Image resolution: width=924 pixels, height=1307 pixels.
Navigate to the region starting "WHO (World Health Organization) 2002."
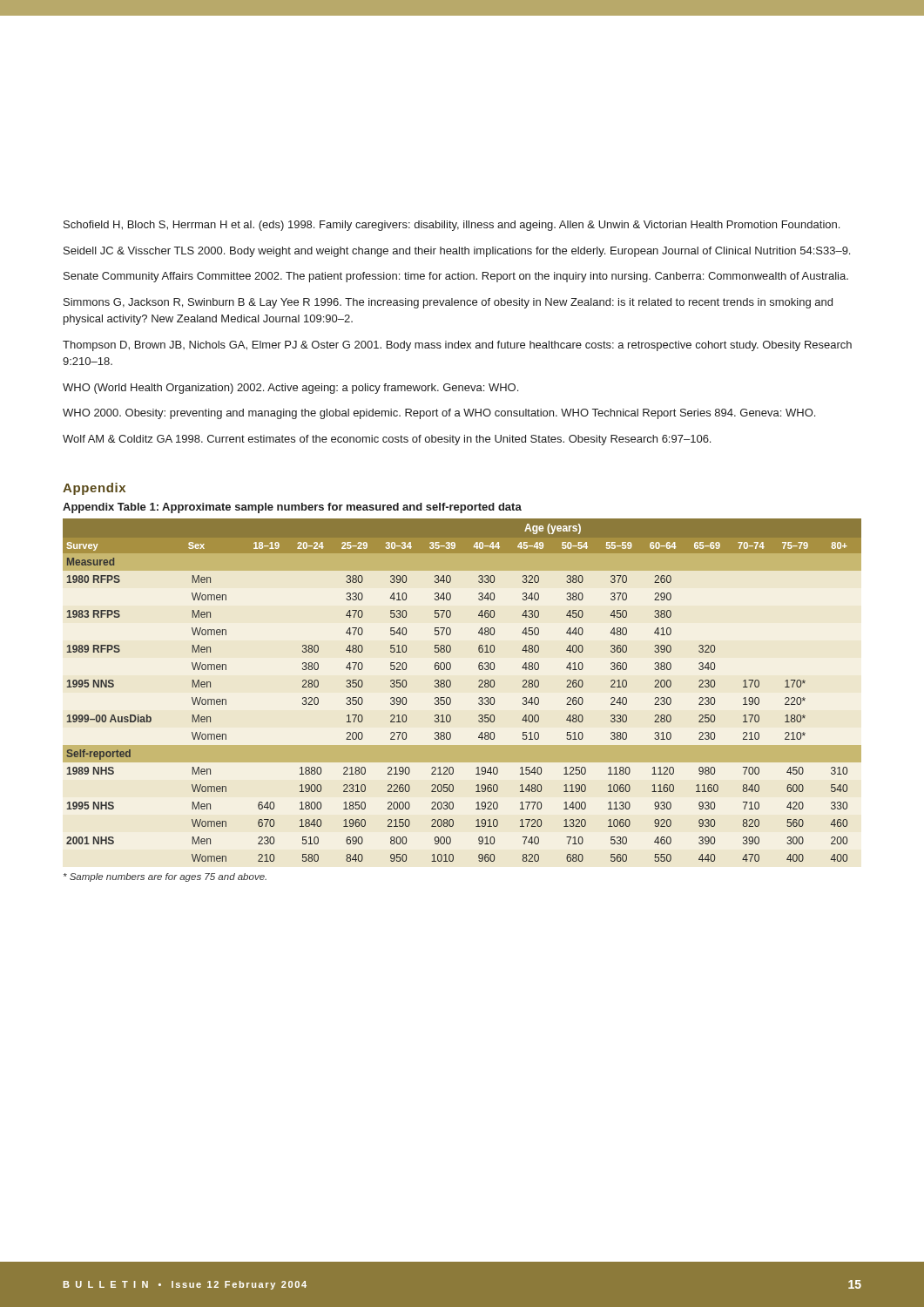(291, 387)
